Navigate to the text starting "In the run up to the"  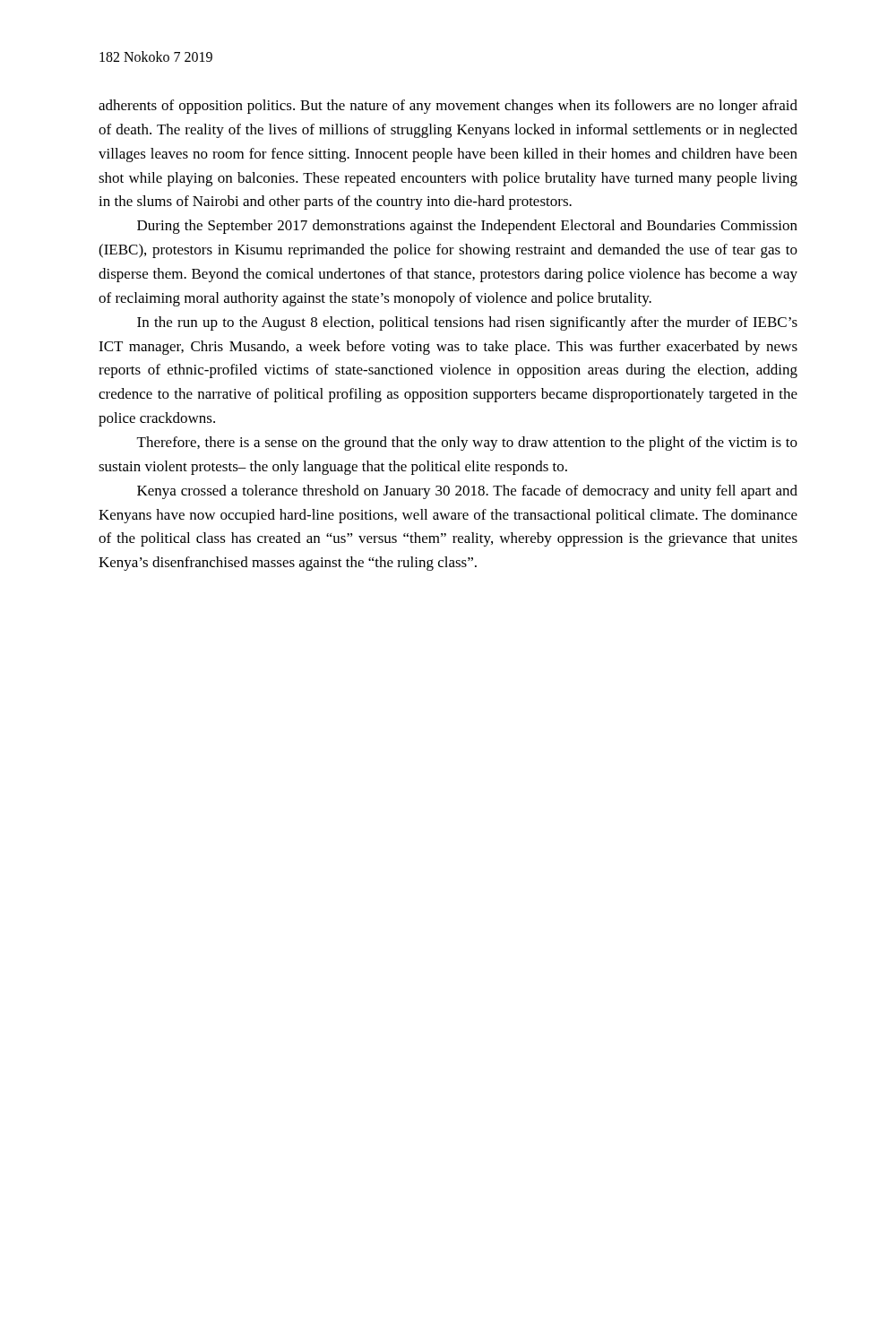pos(448,370)
